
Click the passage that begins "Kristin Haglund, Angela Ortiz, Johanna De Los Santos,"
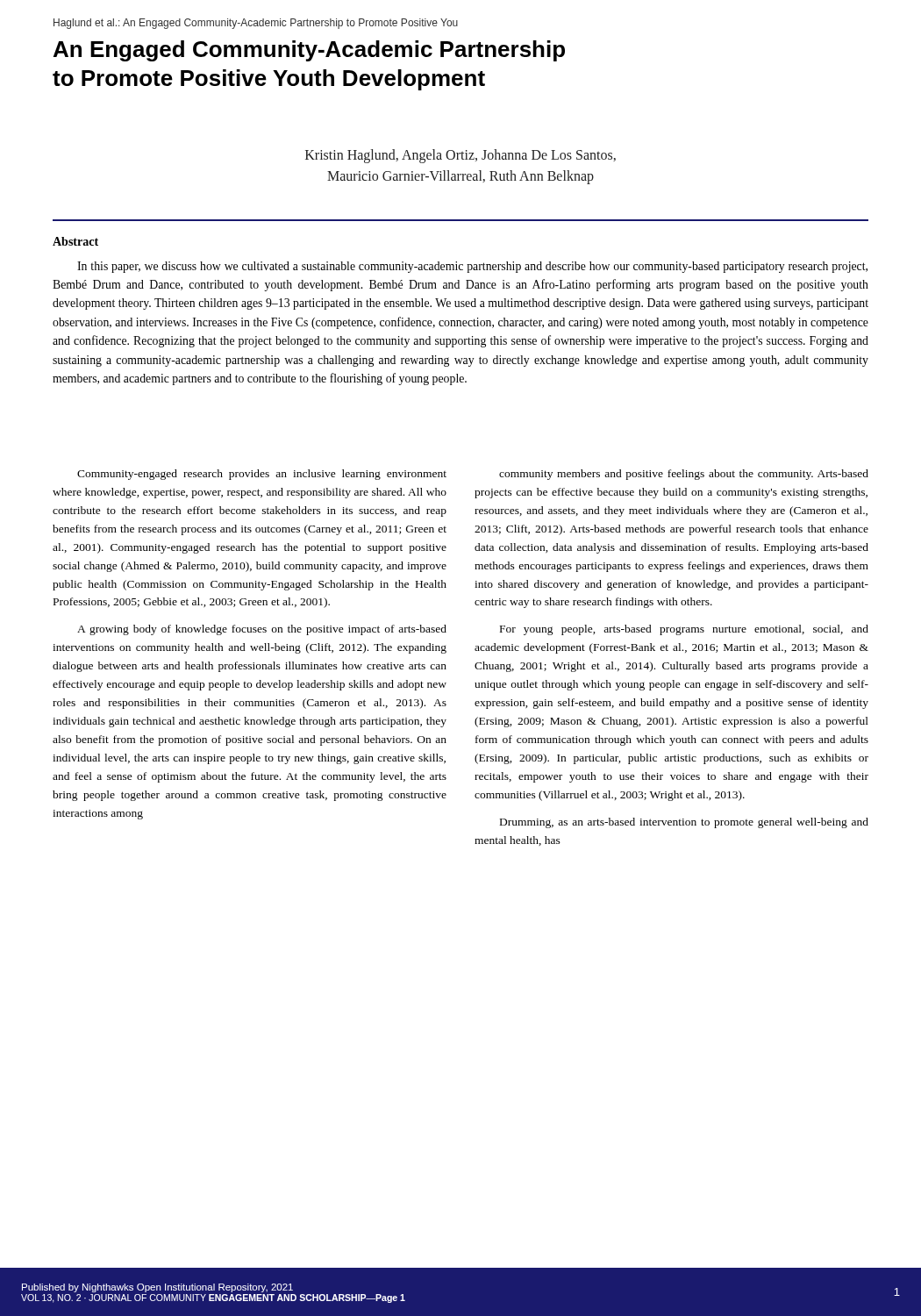[x=460, y=165]
